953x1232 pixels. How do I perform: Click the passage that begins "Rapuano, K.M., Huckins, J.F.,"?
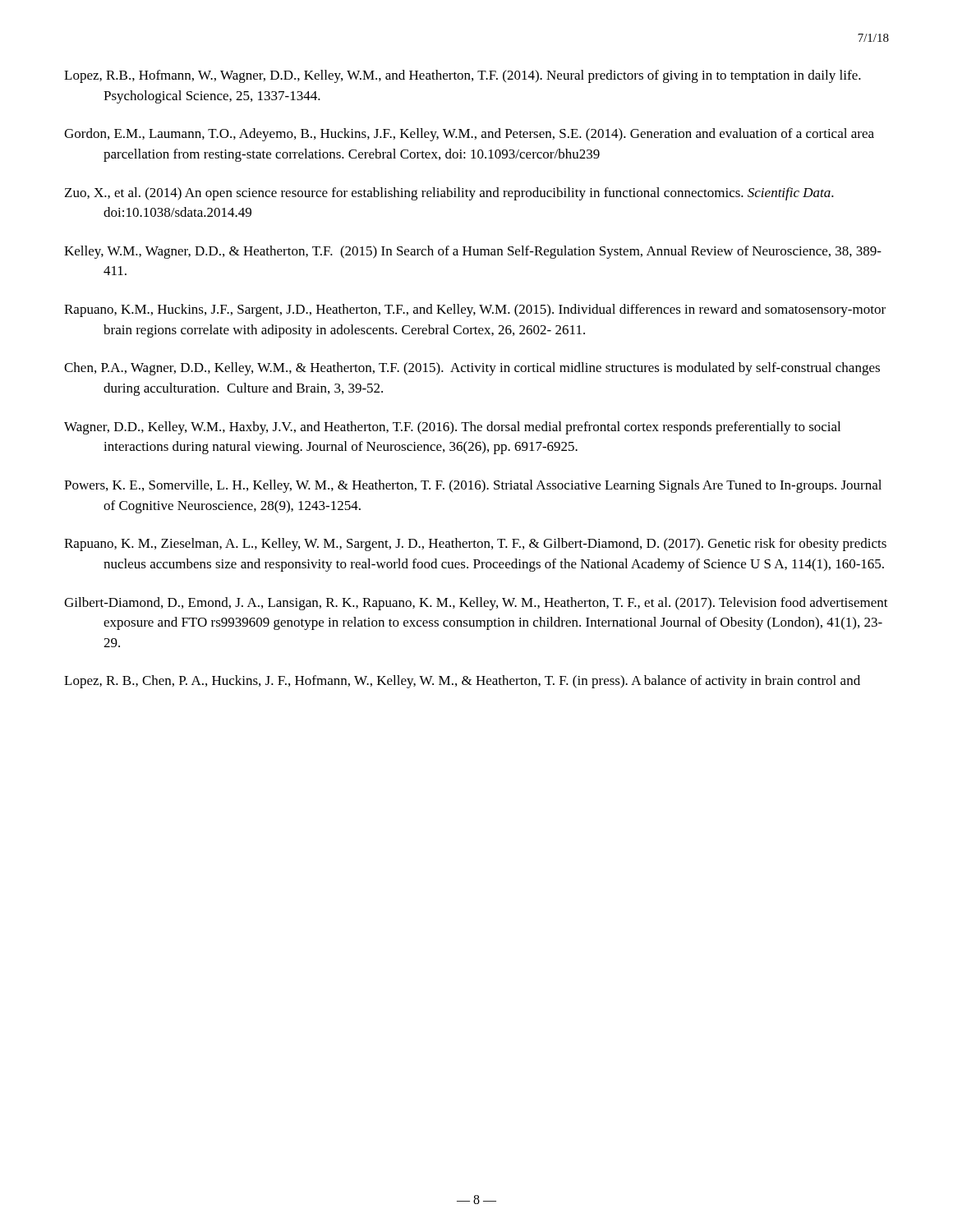click(476, 320)
